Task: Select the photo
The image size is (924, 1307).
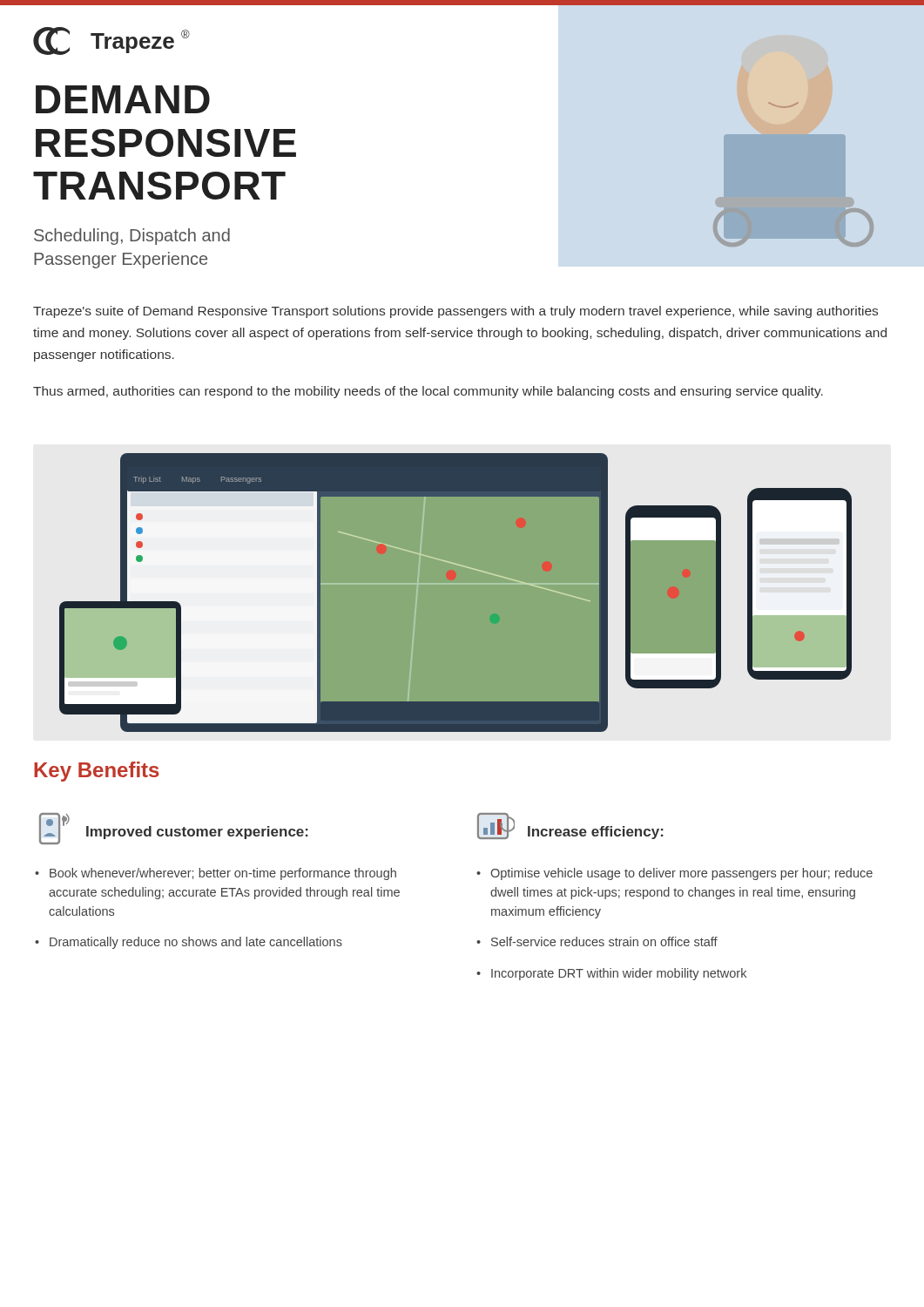Action: click(741, 136)
